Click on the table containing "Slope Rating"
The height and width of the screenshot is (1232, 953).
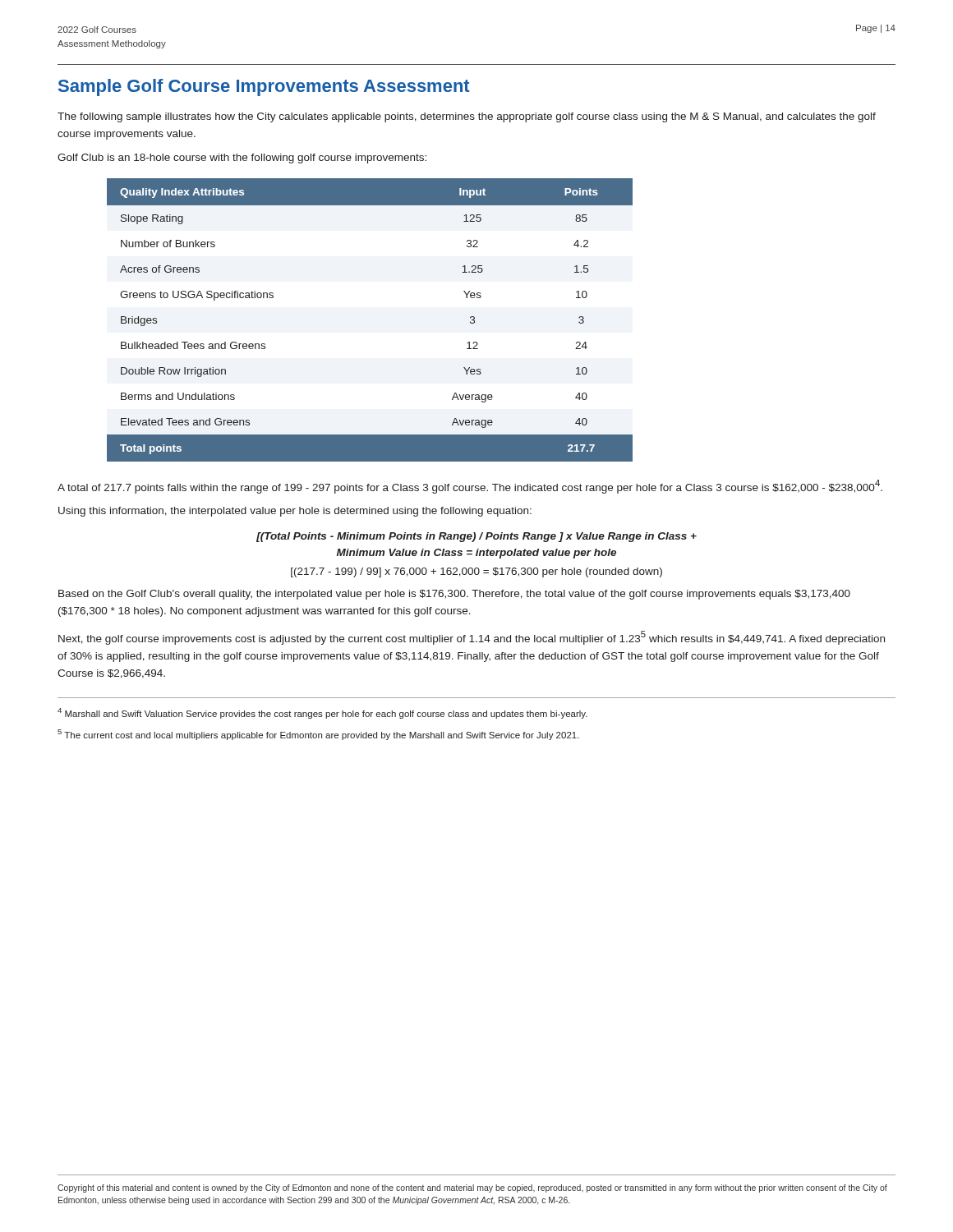(476, 320)
